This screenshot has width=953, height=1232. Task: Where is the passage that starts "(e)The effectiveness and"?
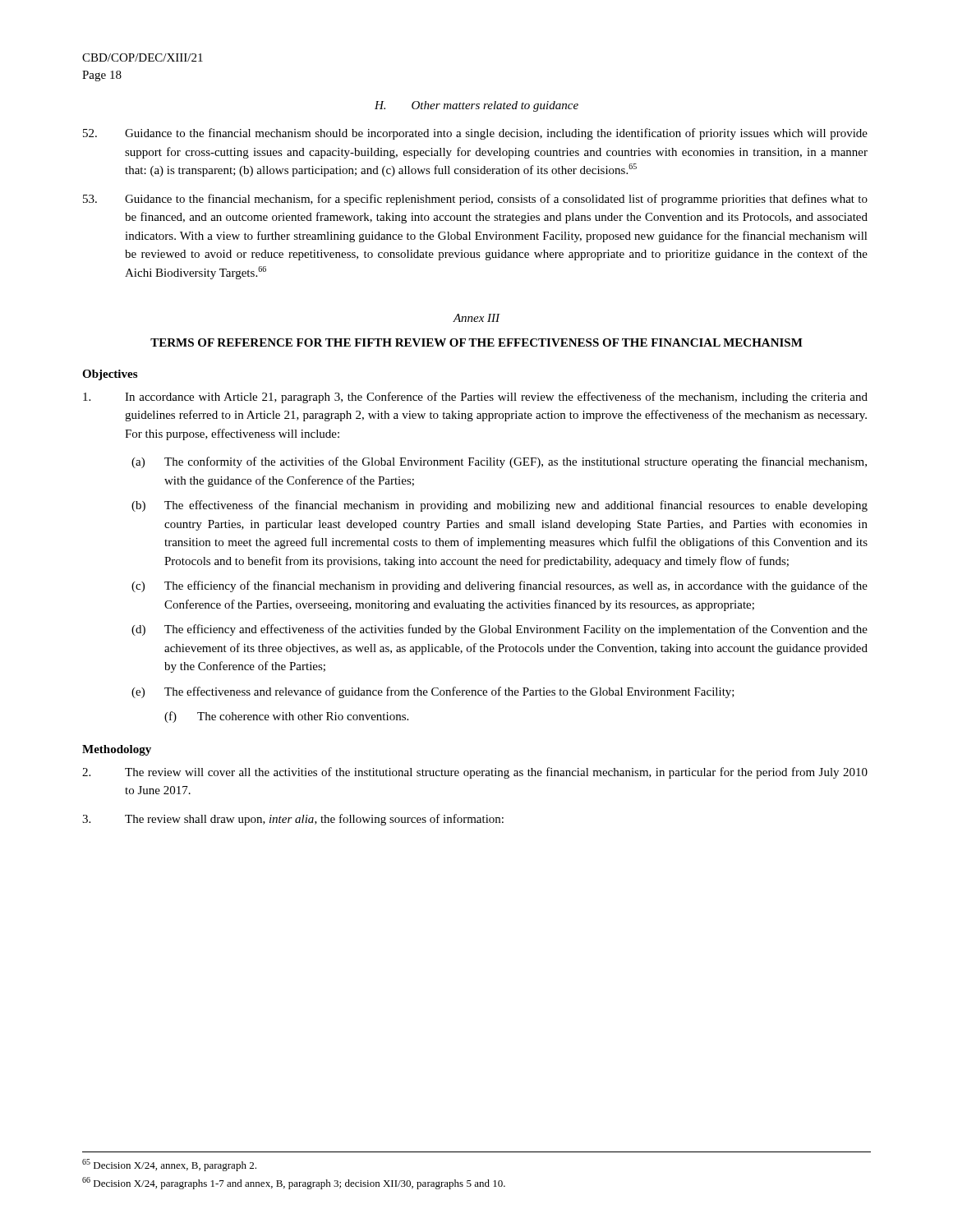501,691
